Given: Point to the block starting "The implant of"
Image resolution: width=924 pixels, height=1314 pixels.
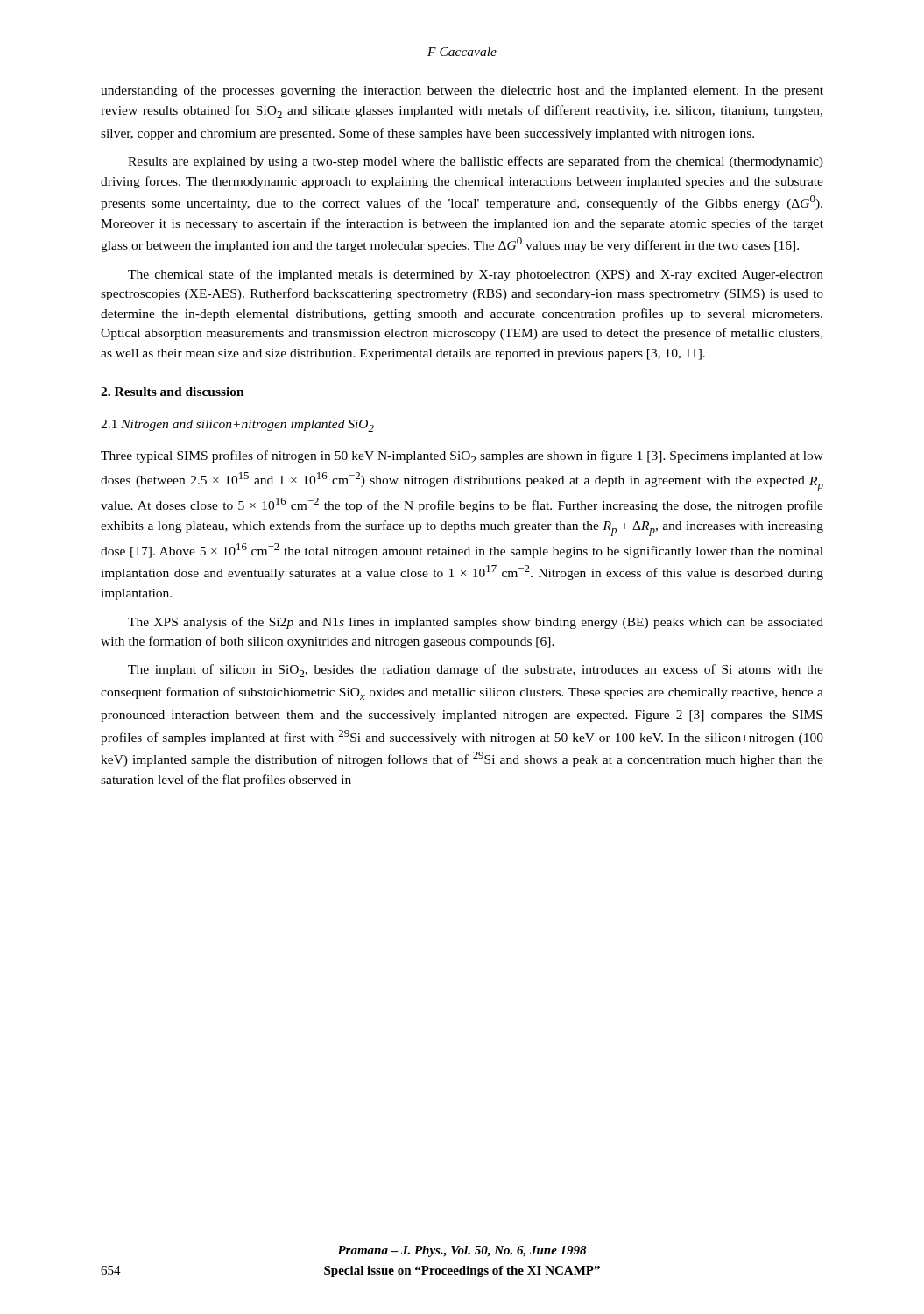Looking at the screenshot, I should tap(462, 725).
